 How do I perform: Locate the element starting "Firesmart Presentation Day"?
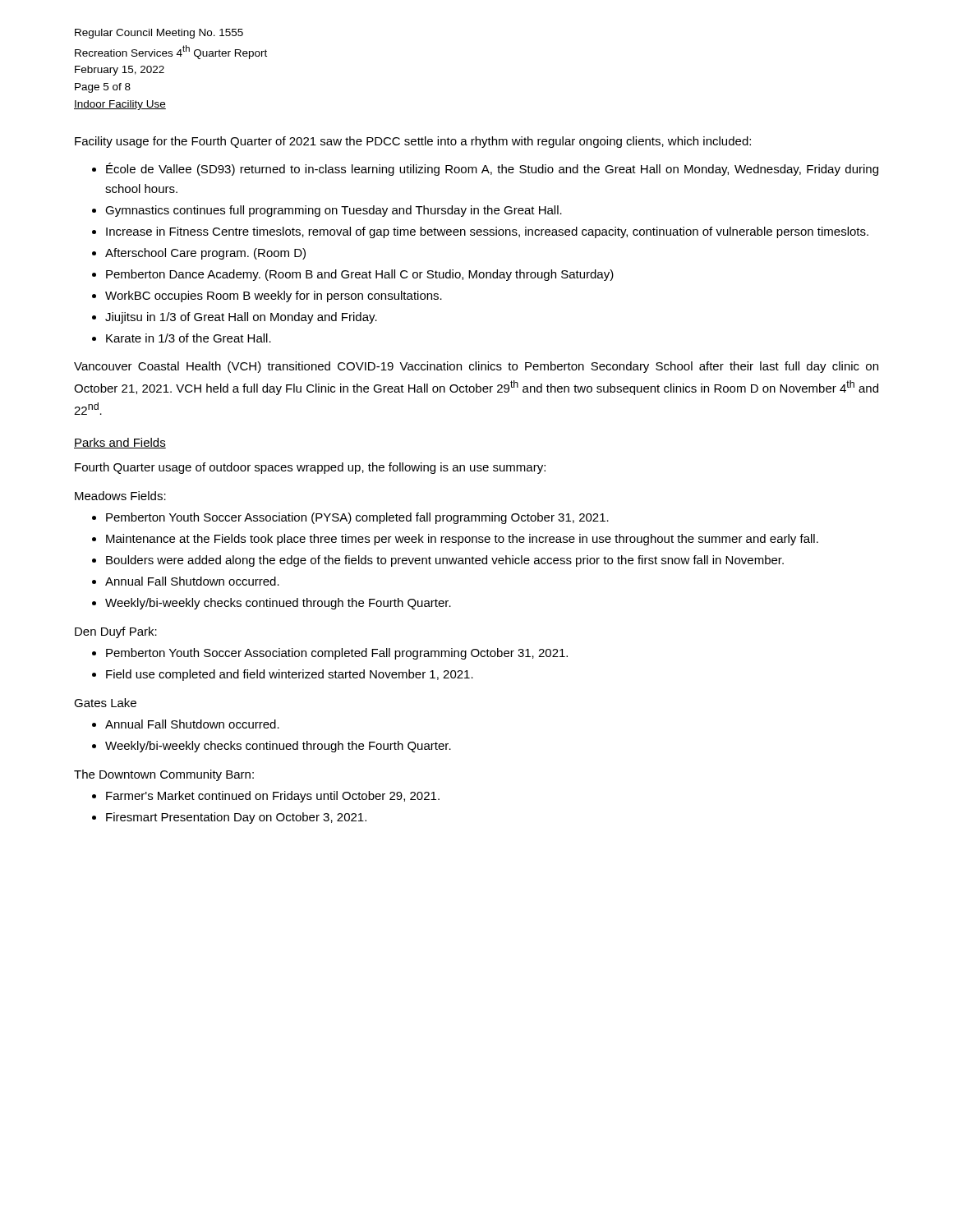click(x=236, y=817)
